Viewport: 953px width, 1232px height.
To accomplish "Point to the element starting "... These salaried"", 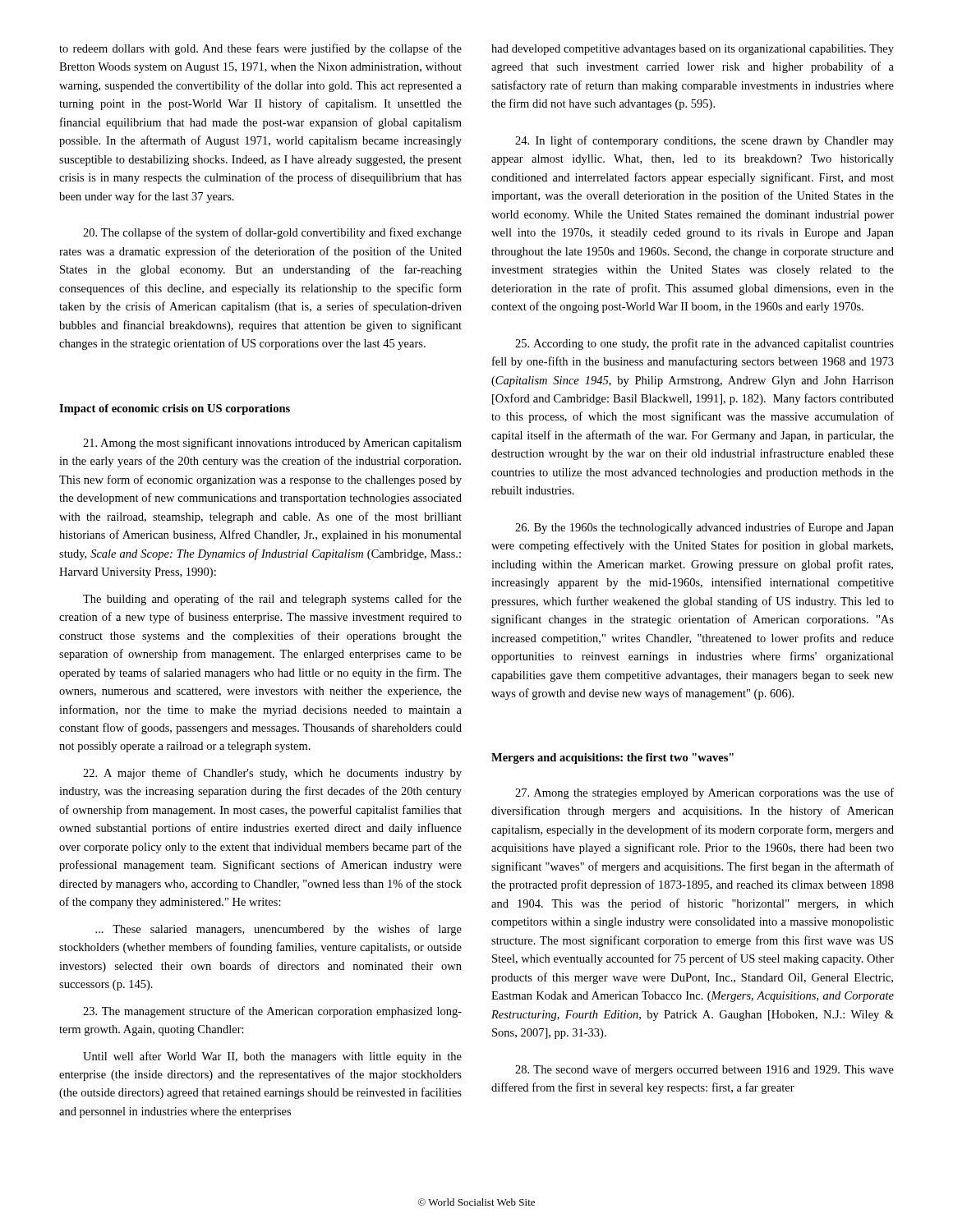I will click(260, 957).
